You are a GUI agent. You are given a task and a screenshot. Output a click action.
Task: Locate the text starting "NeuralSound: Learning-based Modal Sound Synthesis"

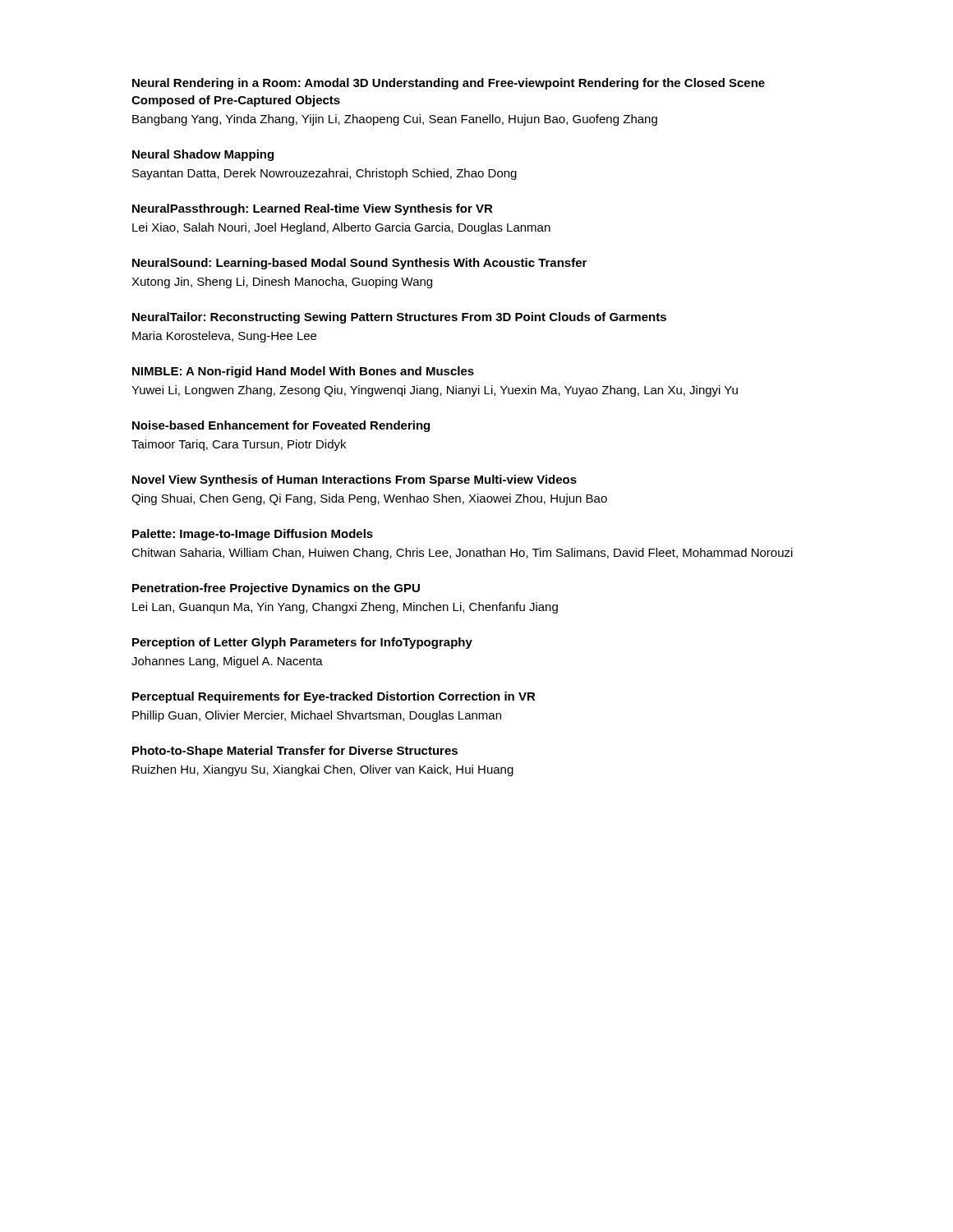(476, 272)
